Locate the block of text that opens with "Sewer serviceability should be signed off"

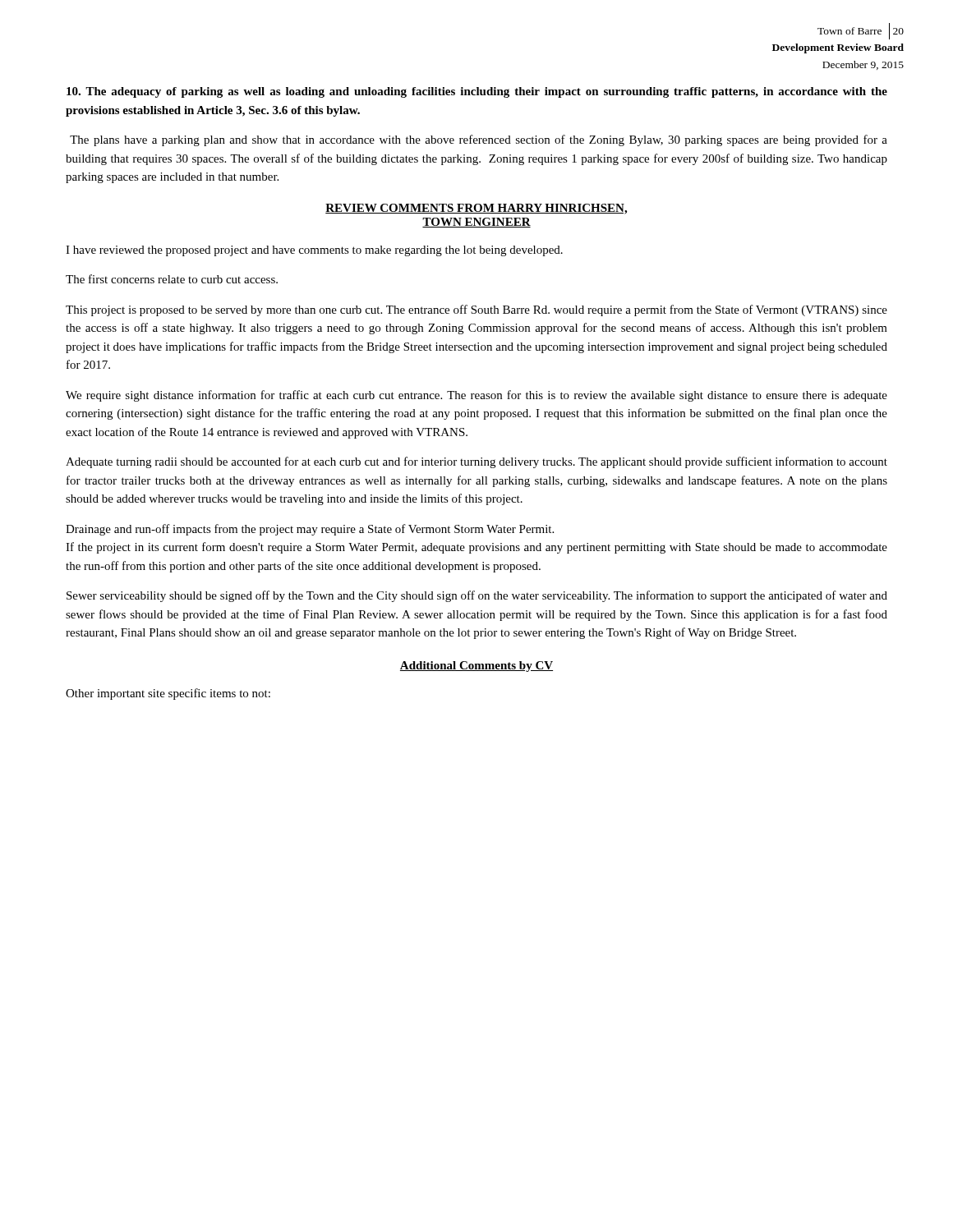[x=476, y=614]
